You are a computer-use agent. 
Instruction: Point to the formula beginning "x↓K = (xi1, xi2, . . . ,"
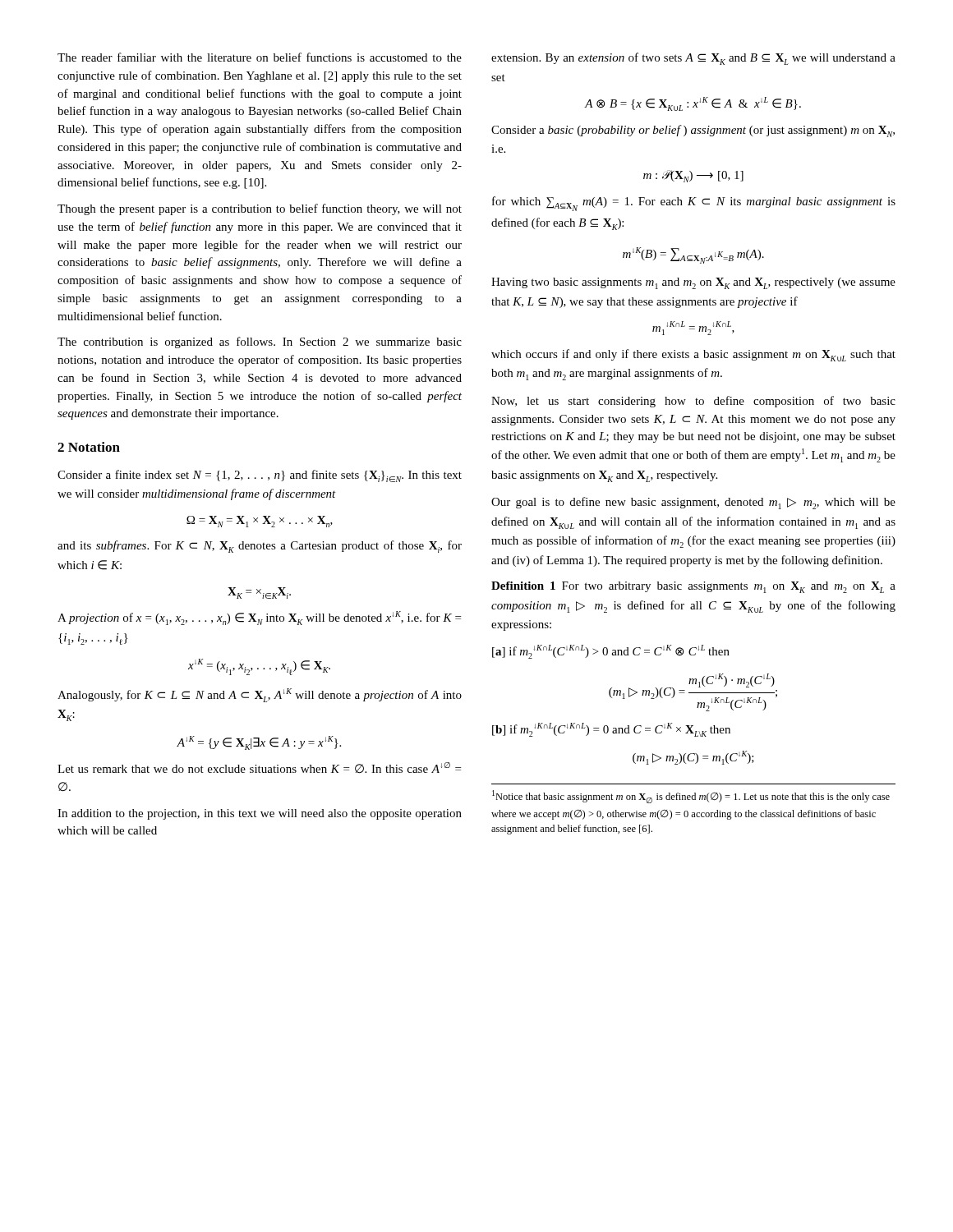tap(260, 667)
